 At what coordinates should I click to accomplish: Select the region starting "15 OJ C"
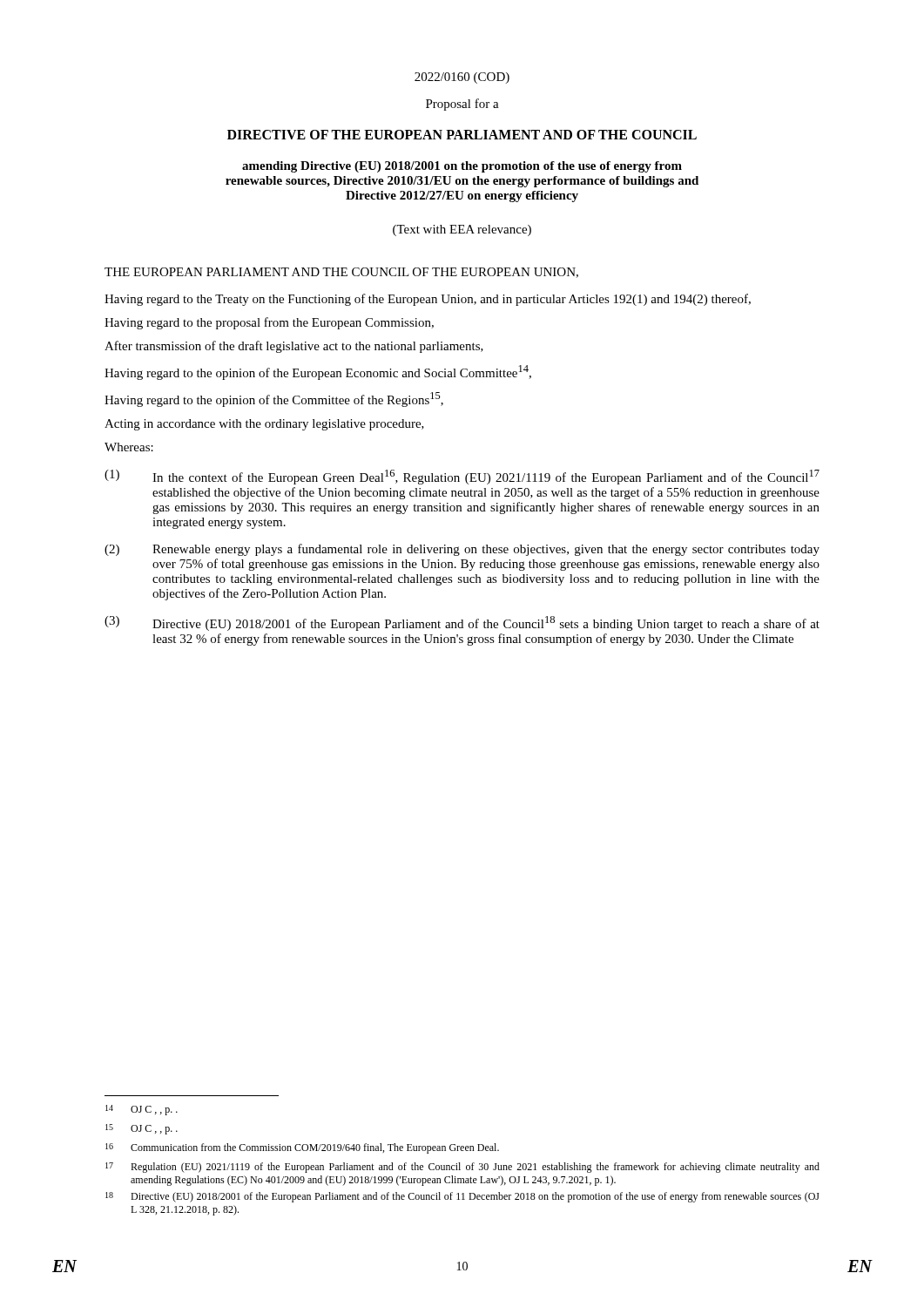(x=142, y=1129)
